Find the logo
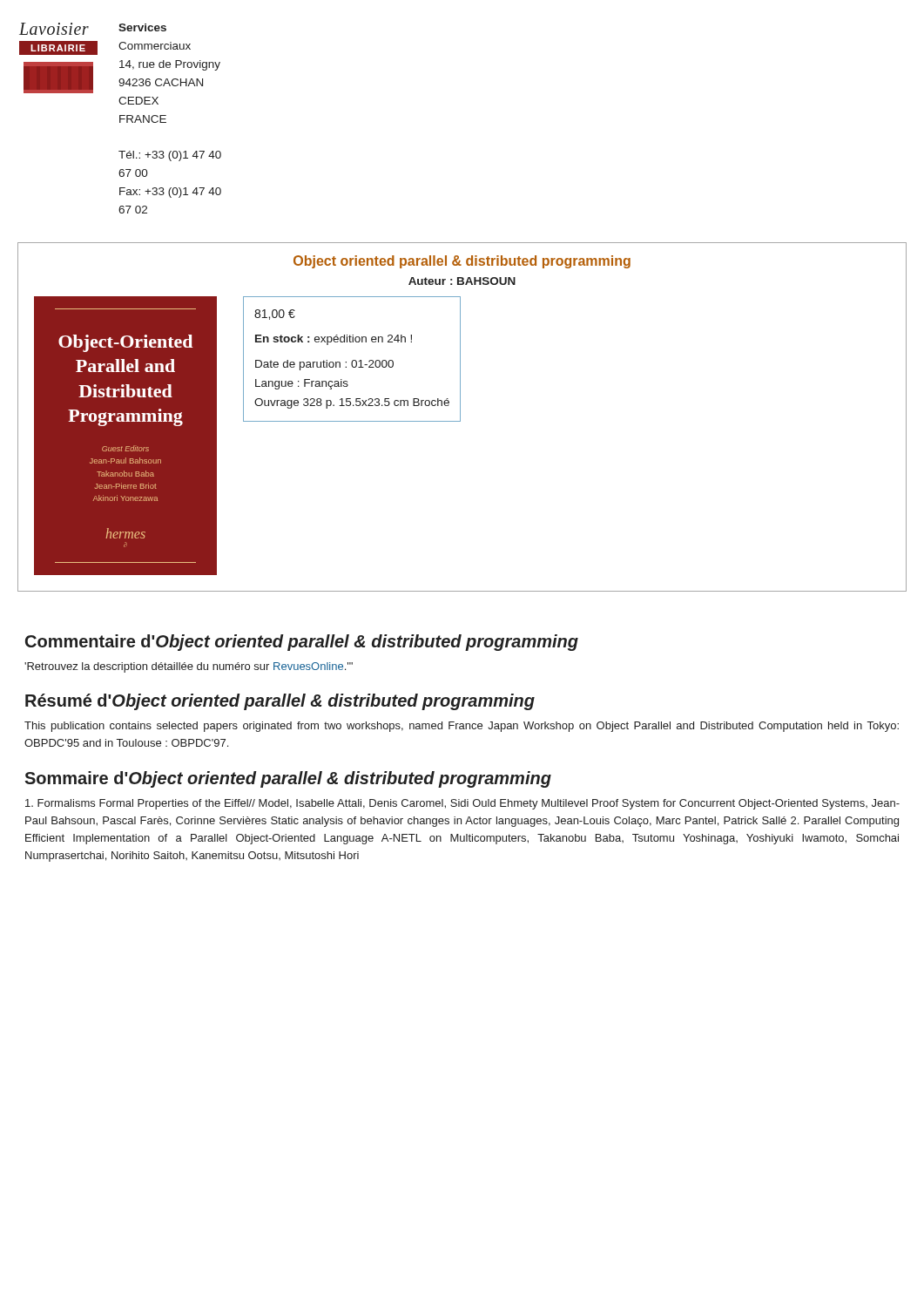Image resolution: width=924 pixels, height=1307 pixels. tap(58, 59)
